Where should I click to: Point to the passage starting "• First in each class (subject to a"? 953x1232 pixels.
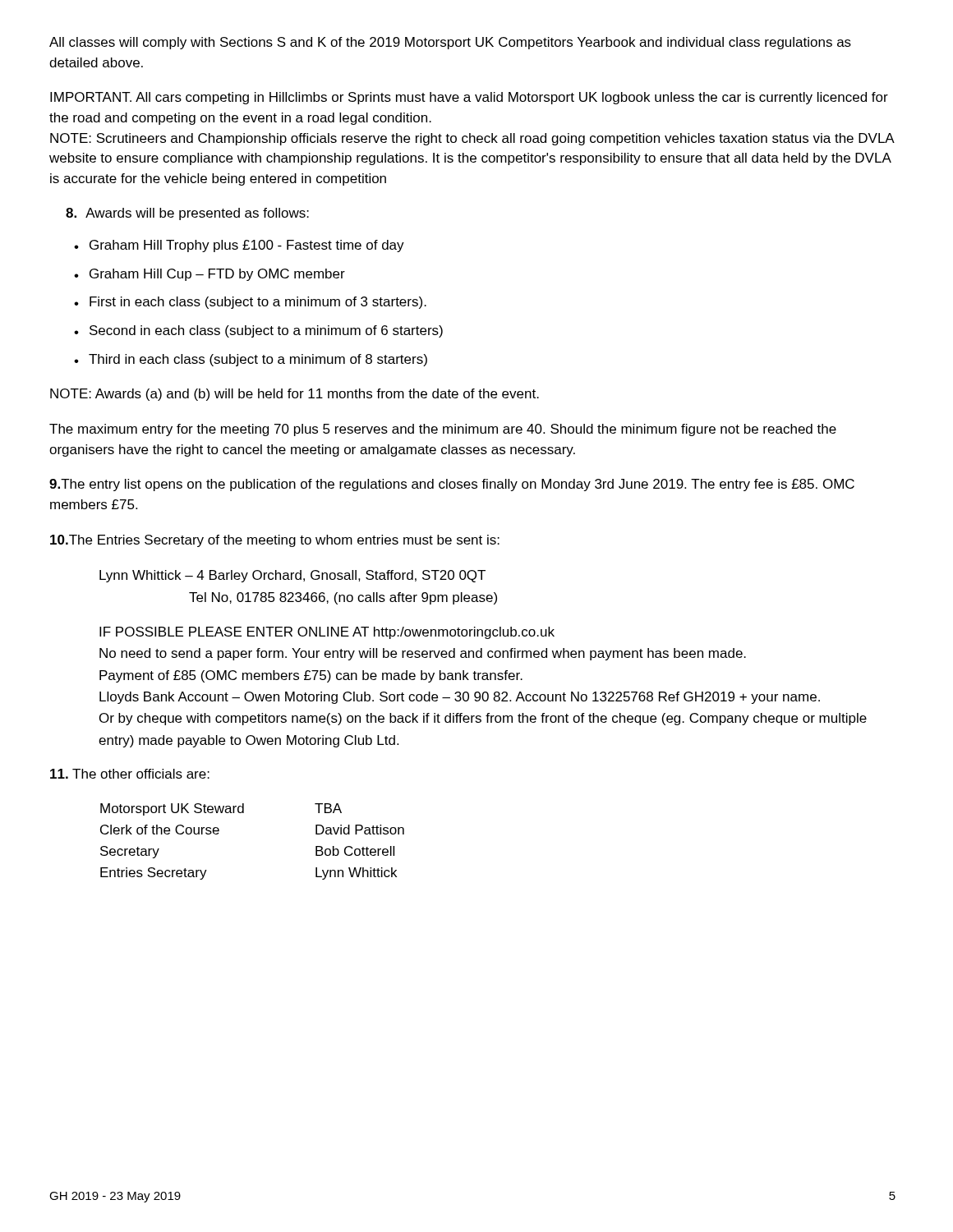(251, 304)
